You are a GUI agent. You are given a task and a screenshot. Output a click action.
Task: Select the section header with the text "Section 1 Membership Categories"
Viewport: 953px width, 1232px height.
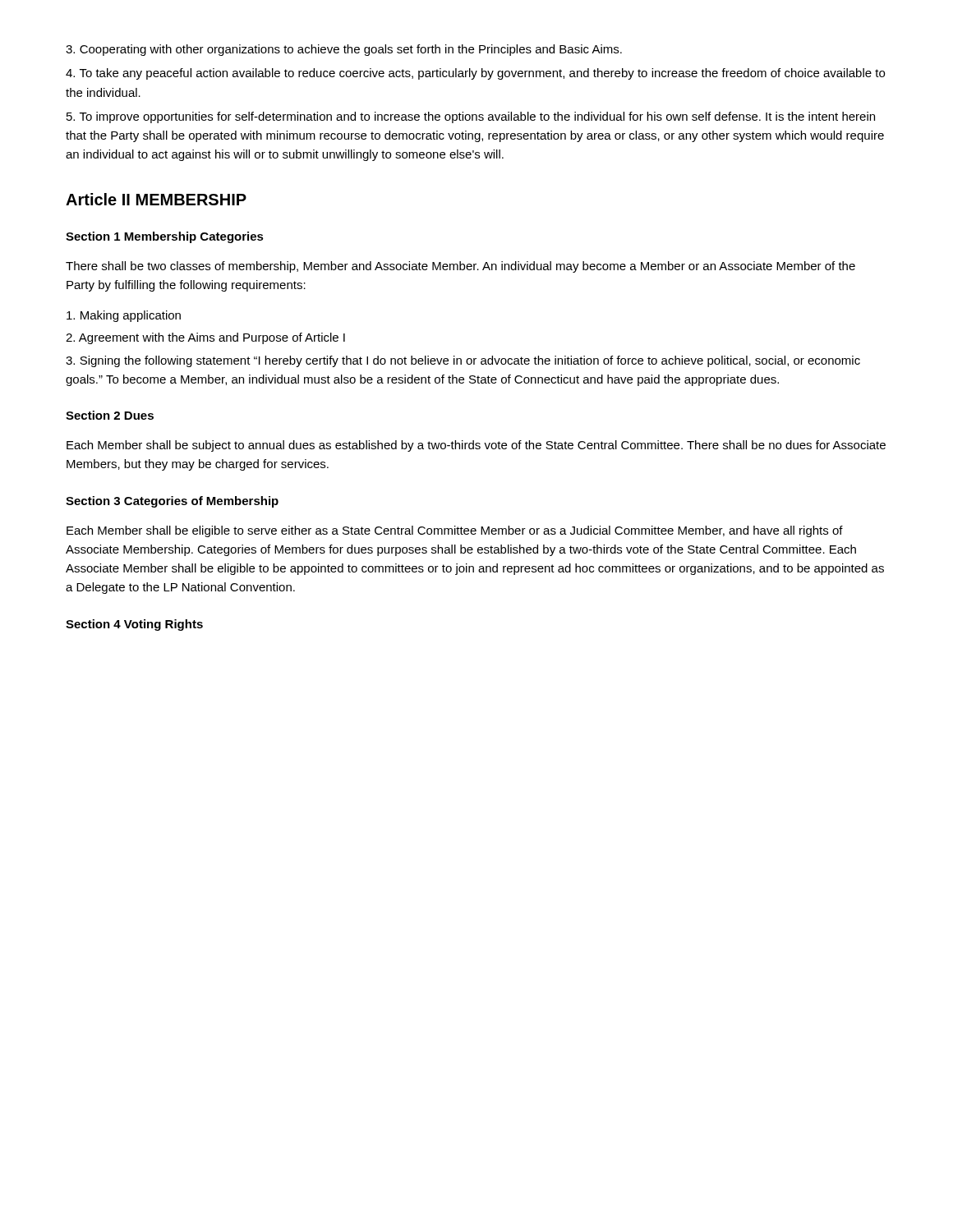click(x=165, y=236)
